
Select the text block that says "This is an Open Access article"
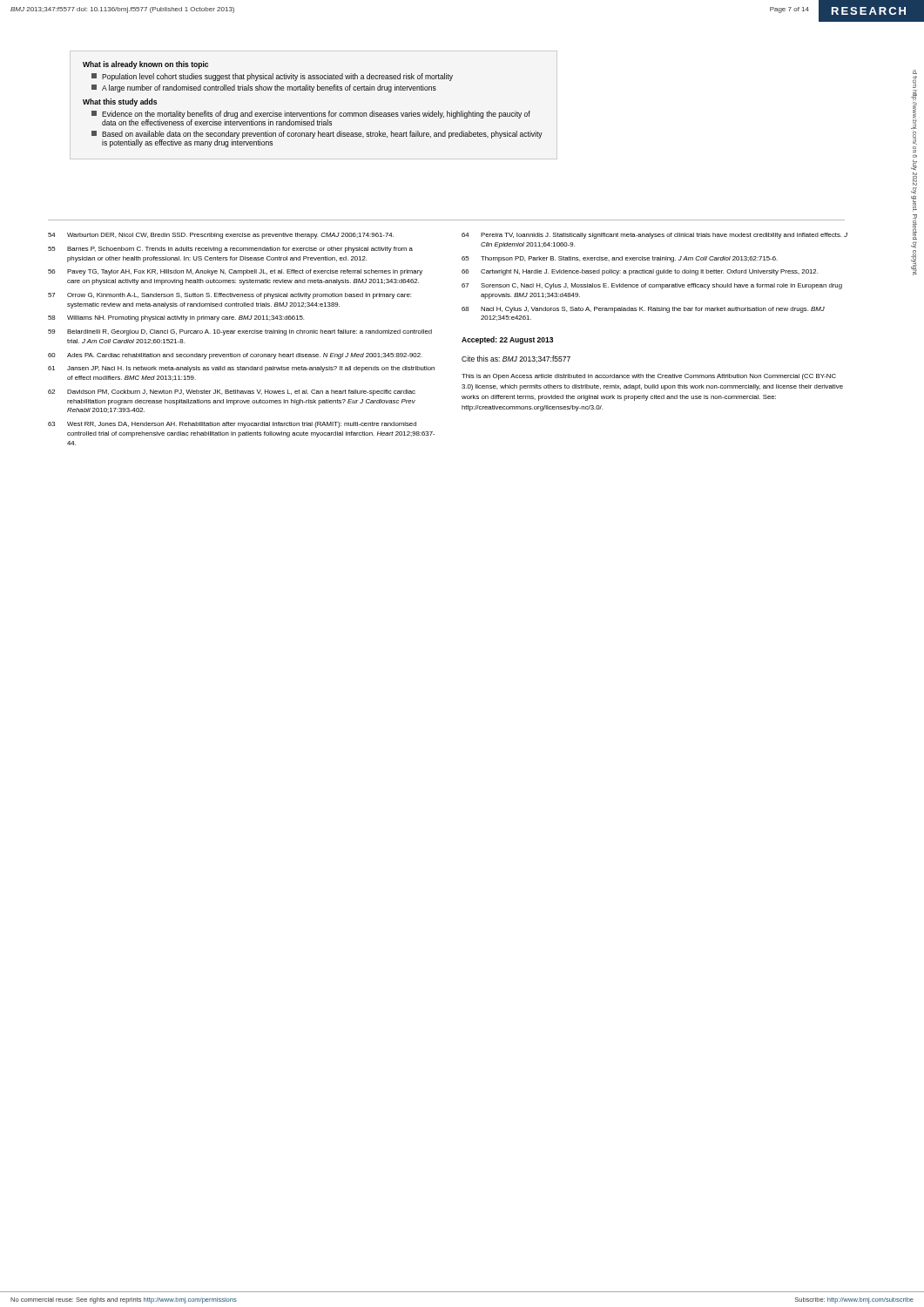point(652,392)
